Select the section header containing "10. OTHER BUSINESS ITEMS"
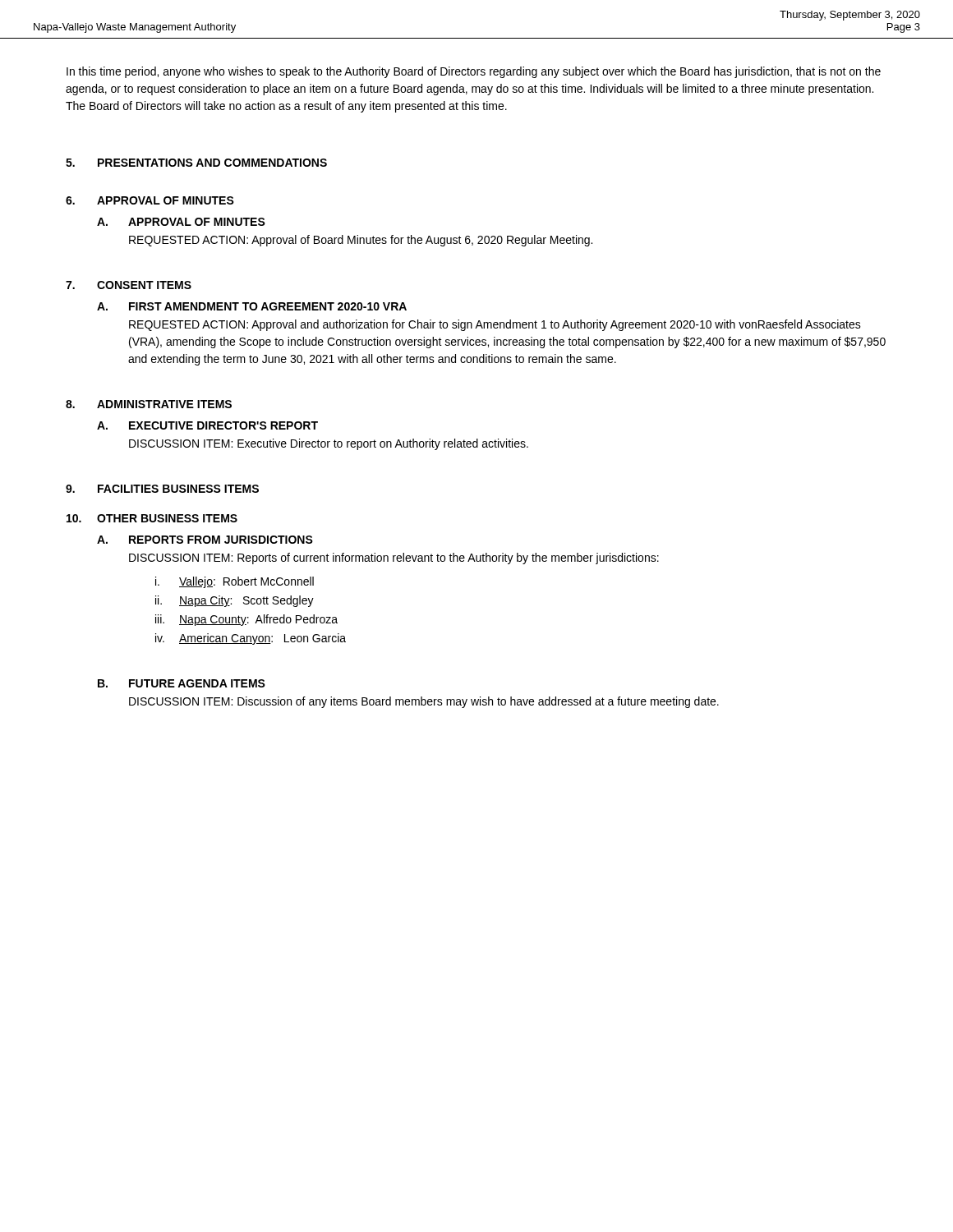Image resolution: width=953 pixels, height=1232 pixels. click(x=152, y=518)
